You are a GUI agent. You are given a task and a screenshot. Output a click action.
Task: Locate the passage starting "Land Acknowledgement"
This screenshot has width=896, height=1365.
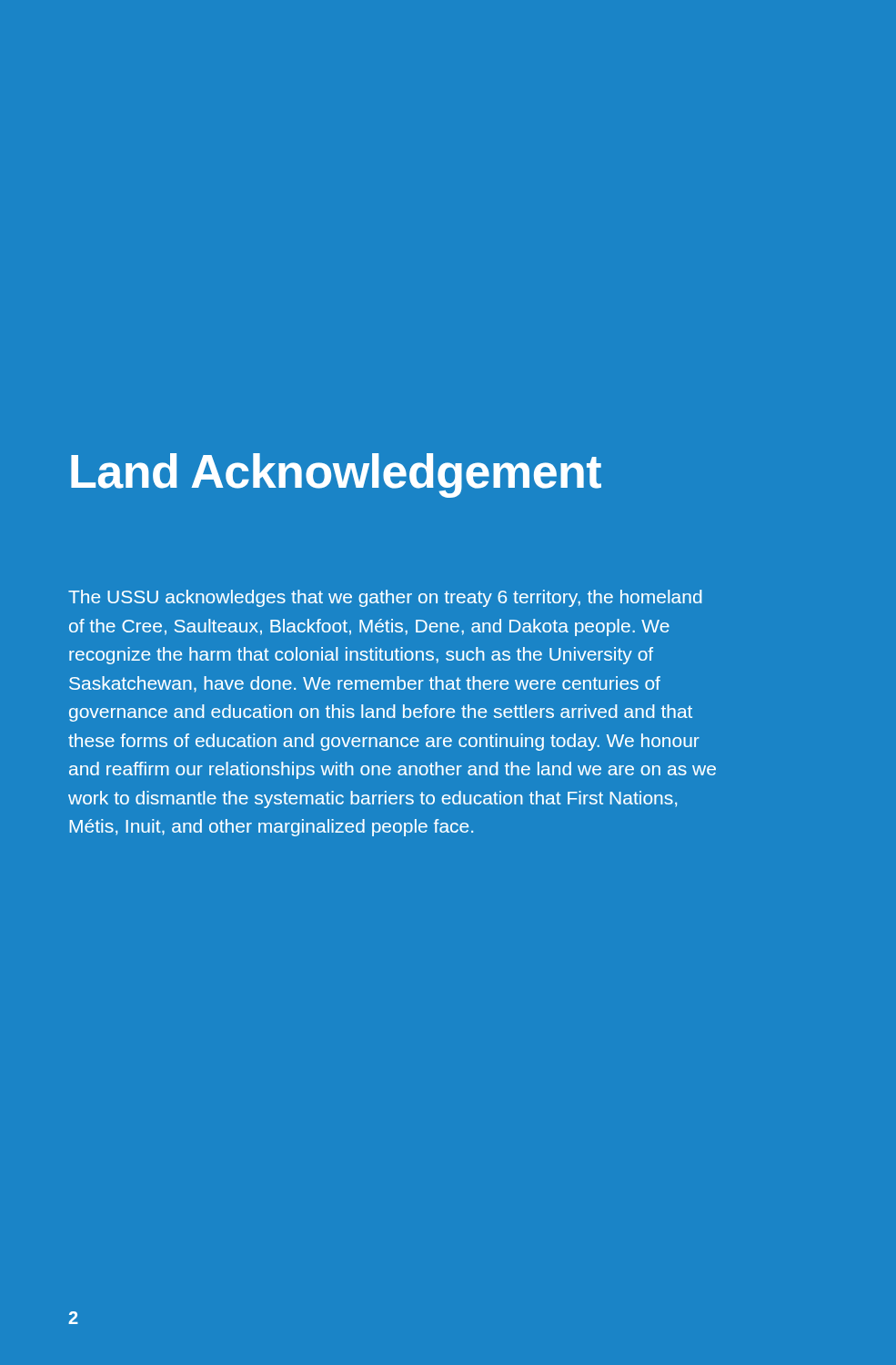click(335, 472)
